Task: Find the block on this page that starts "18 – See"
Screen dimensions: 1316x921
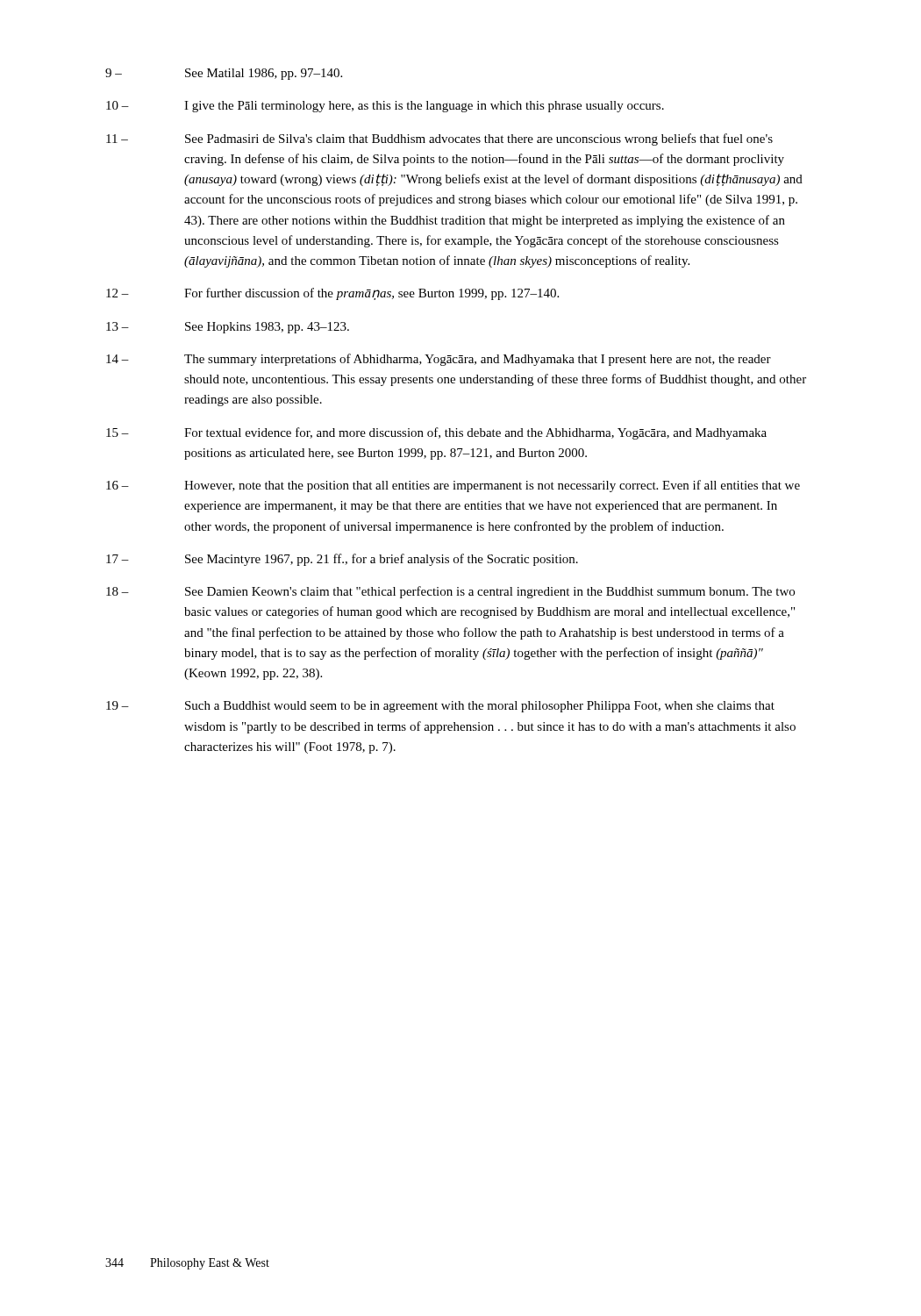Action: pos(456,633)
